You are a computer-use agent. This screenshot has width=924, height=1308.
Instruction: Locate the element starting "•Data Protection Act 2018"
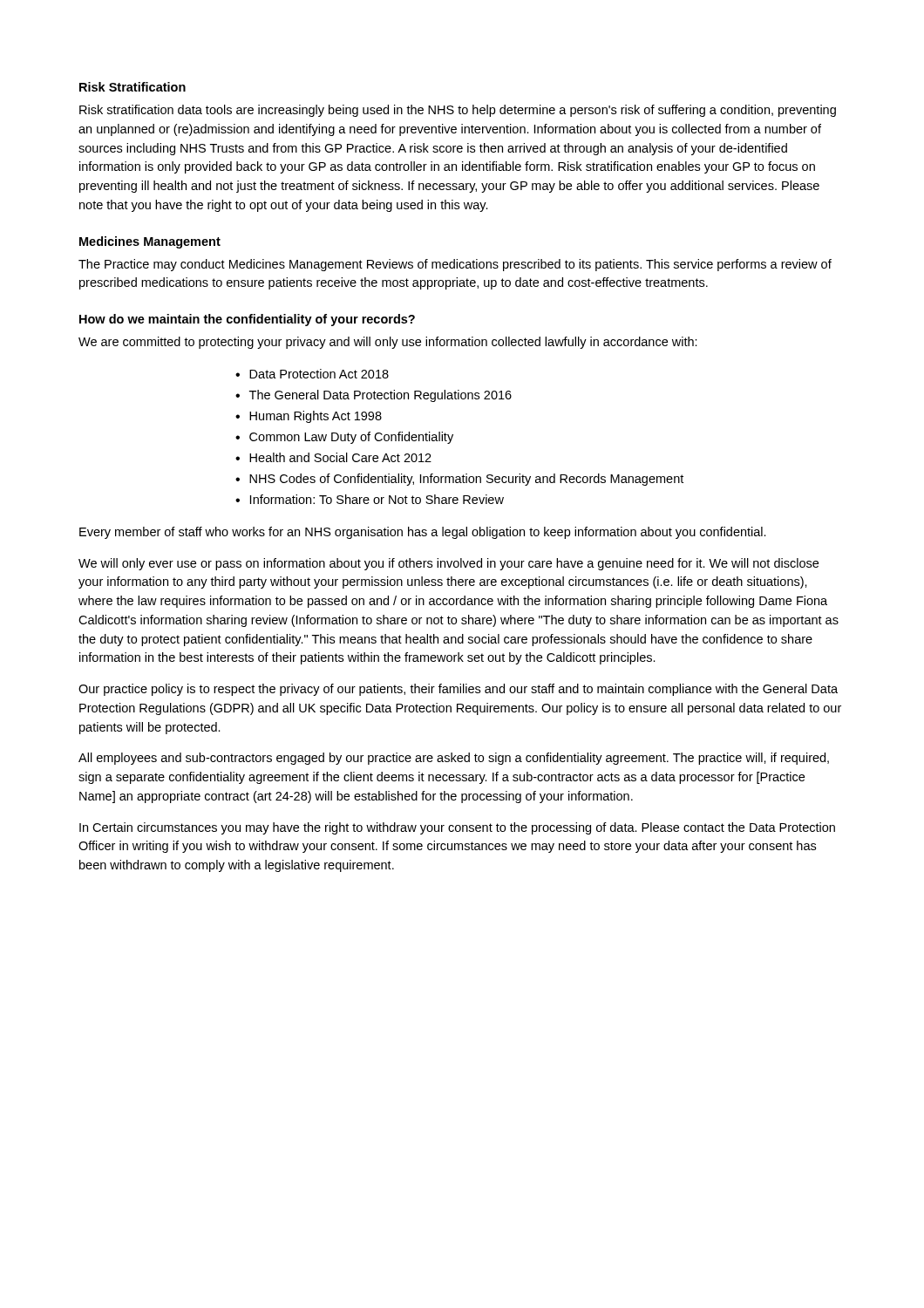click(312, 375)
